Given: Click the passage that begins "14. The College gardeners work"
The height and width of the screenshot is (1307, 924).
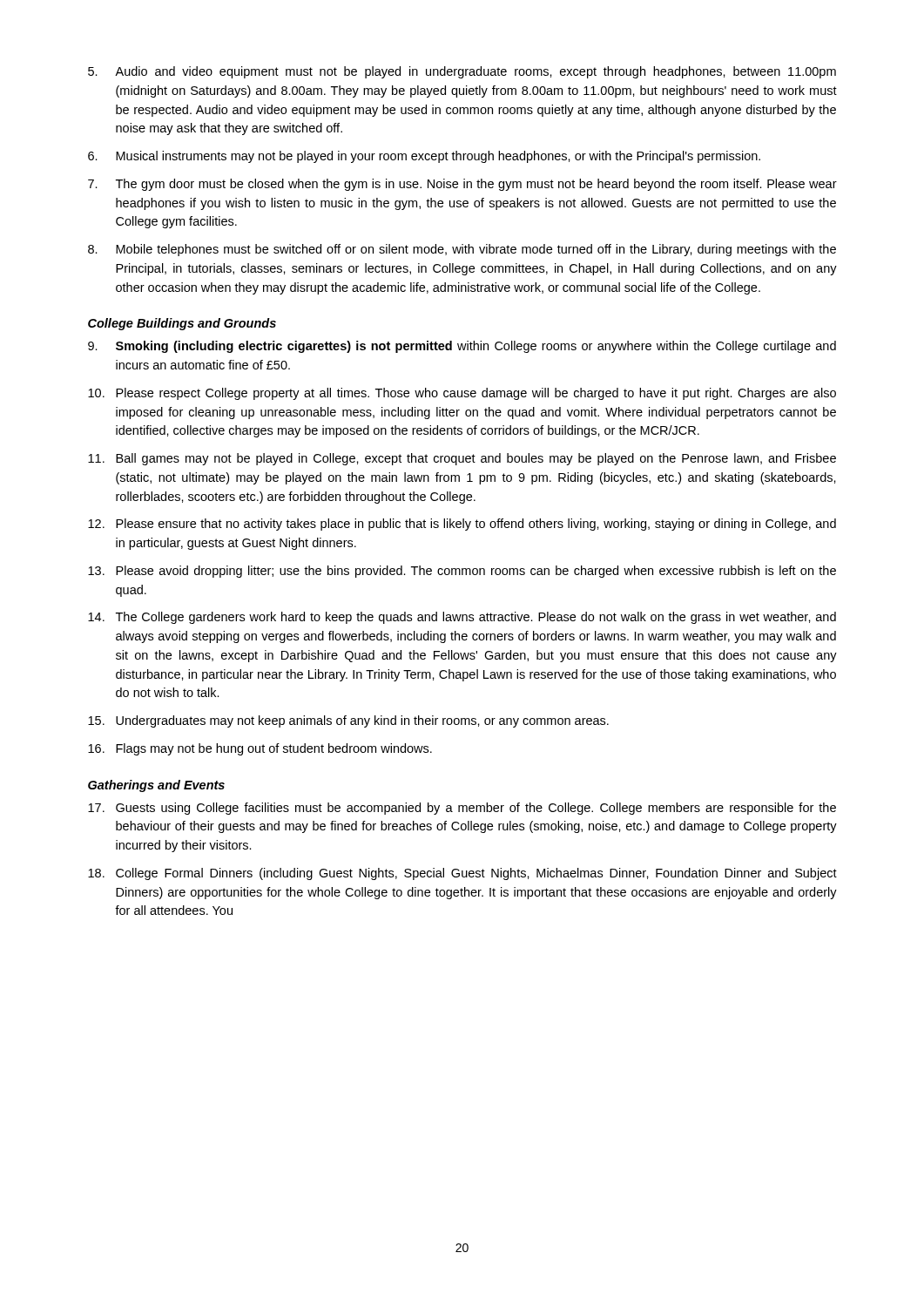Looking at the screenshot, I should 462,656.
